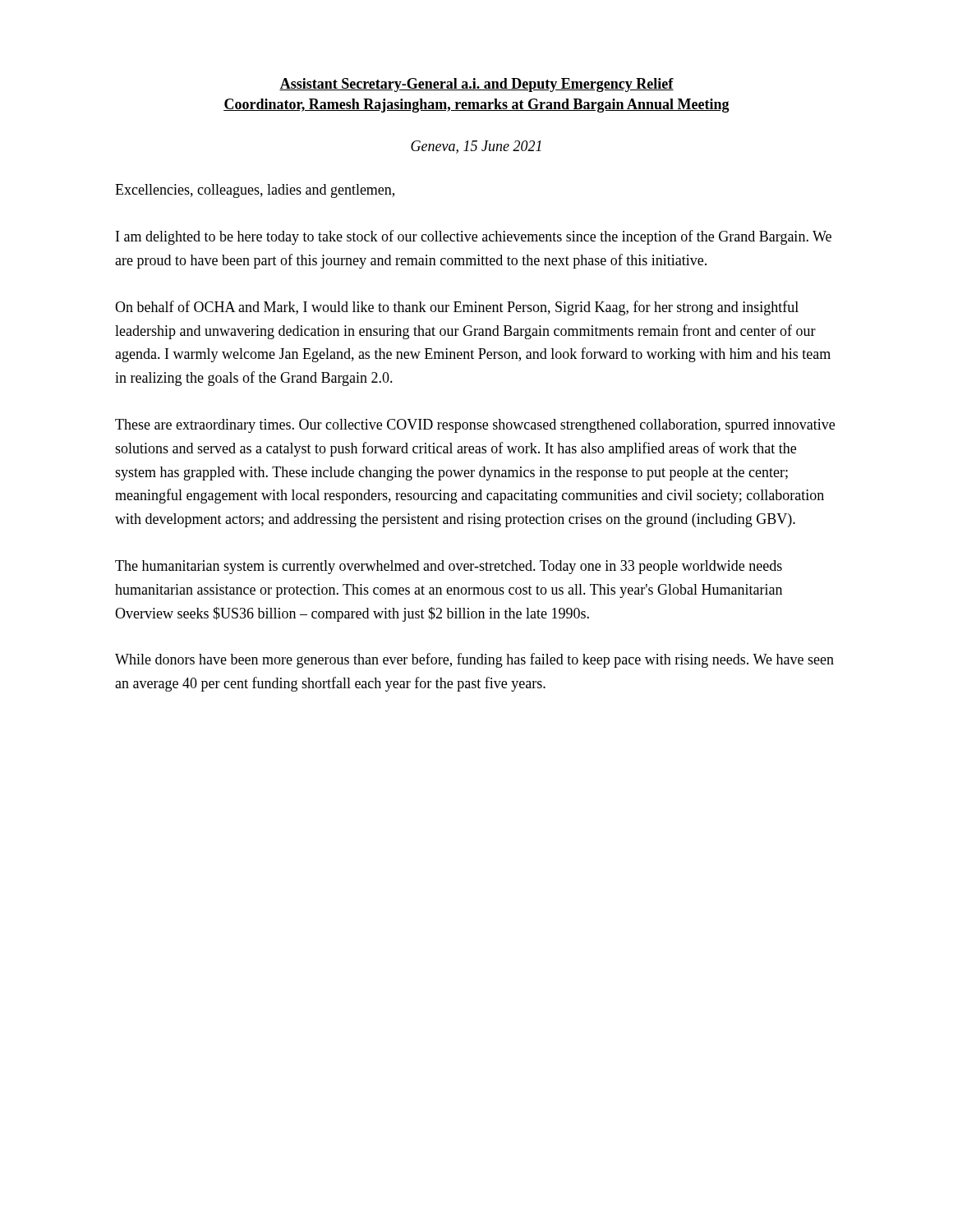This screenshot has width=953, height=1232.
Task: Select the passage starting "Excellencies, colleagues, ladies and gentlemen,"
Action: pyautogui.click(x=255, y=190)
